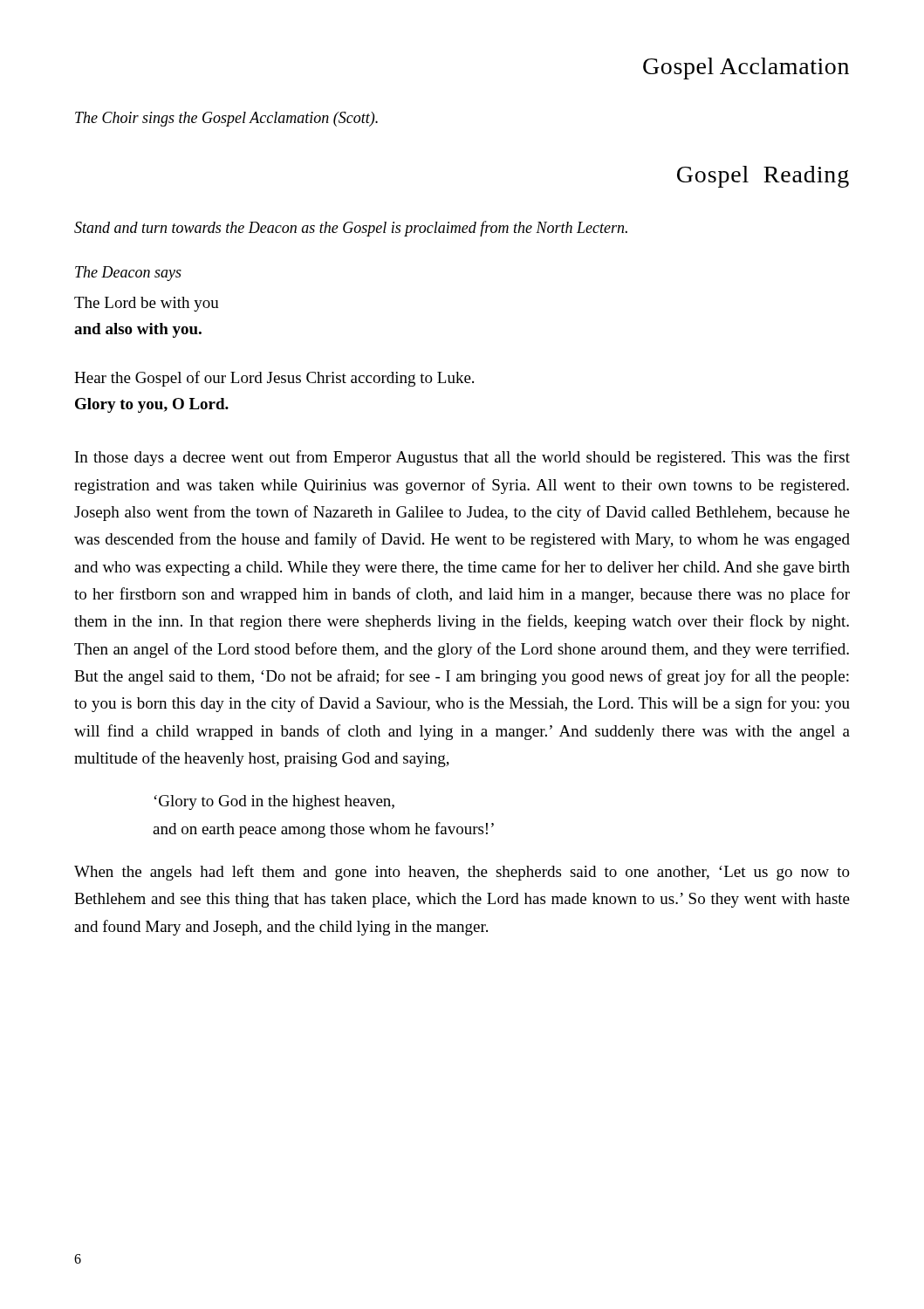The height and width of the screenshot is (1309, 924).
Task: Navigate to the text block starting "Gospel Reading"
Action: pos(763,174)
